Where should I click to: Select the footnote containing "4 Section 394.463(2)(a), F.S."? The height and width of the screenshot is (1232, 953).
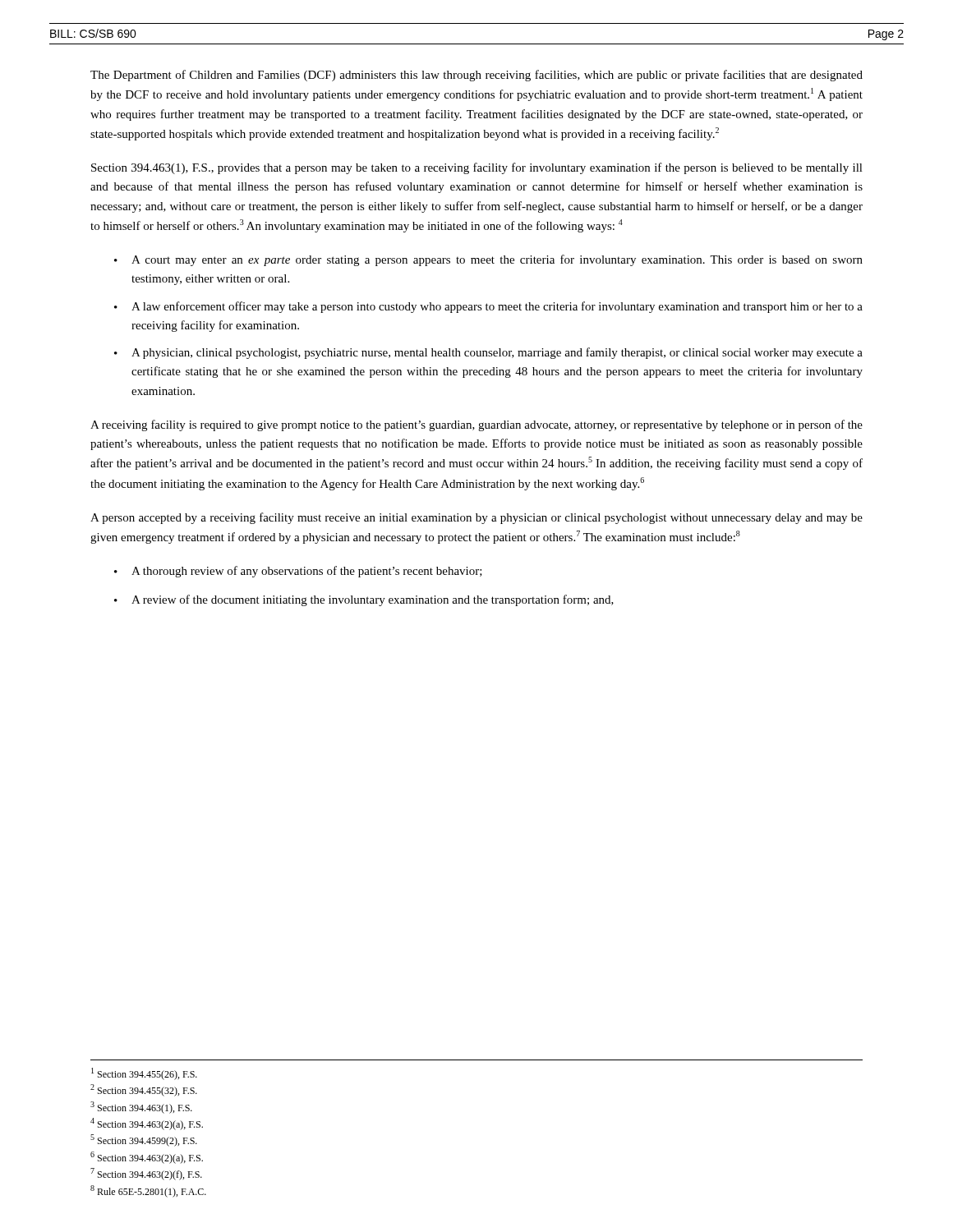coord(147,1123)
